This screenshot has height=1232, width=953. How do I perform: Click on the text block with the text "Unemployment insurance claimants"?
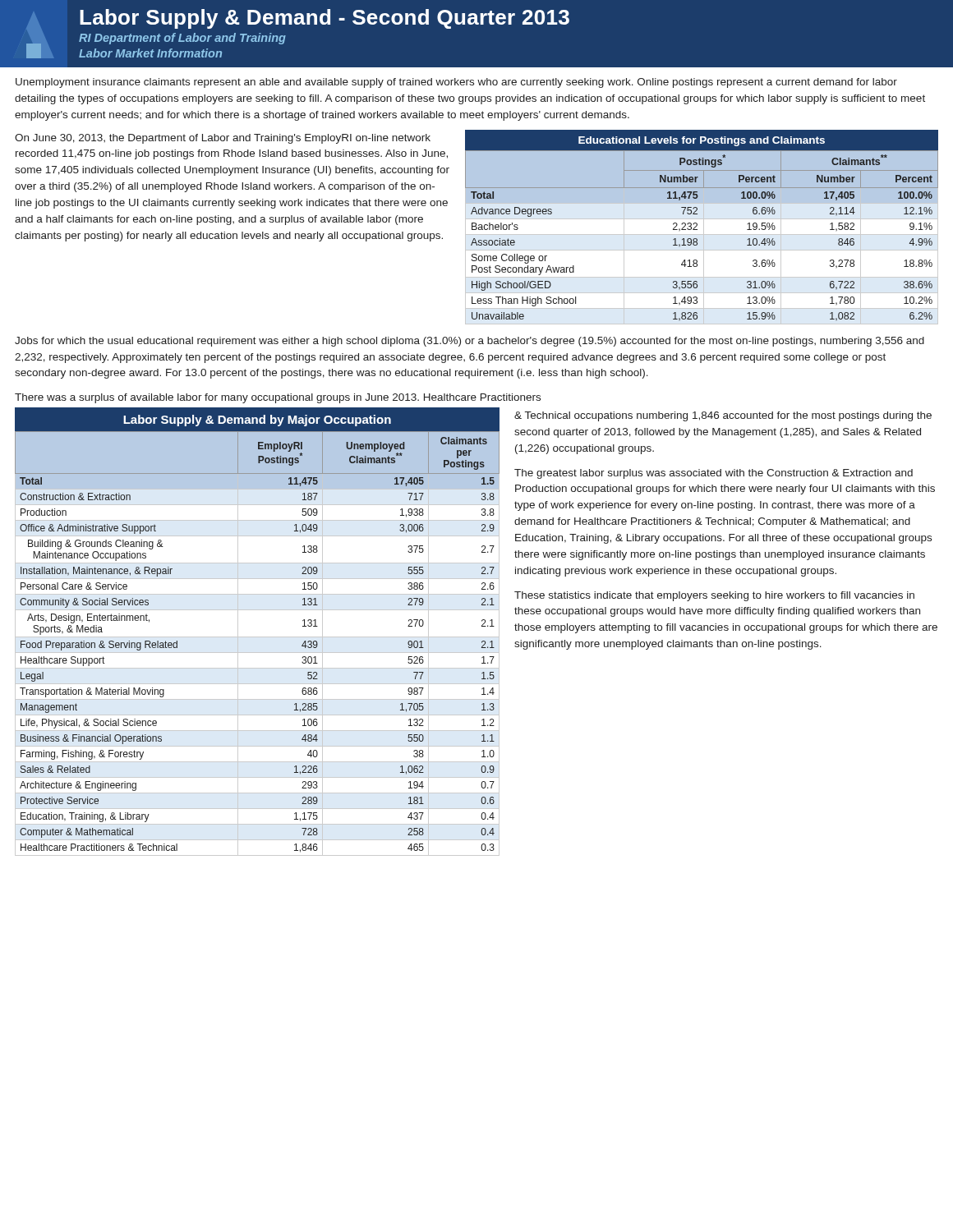point(470,98)
